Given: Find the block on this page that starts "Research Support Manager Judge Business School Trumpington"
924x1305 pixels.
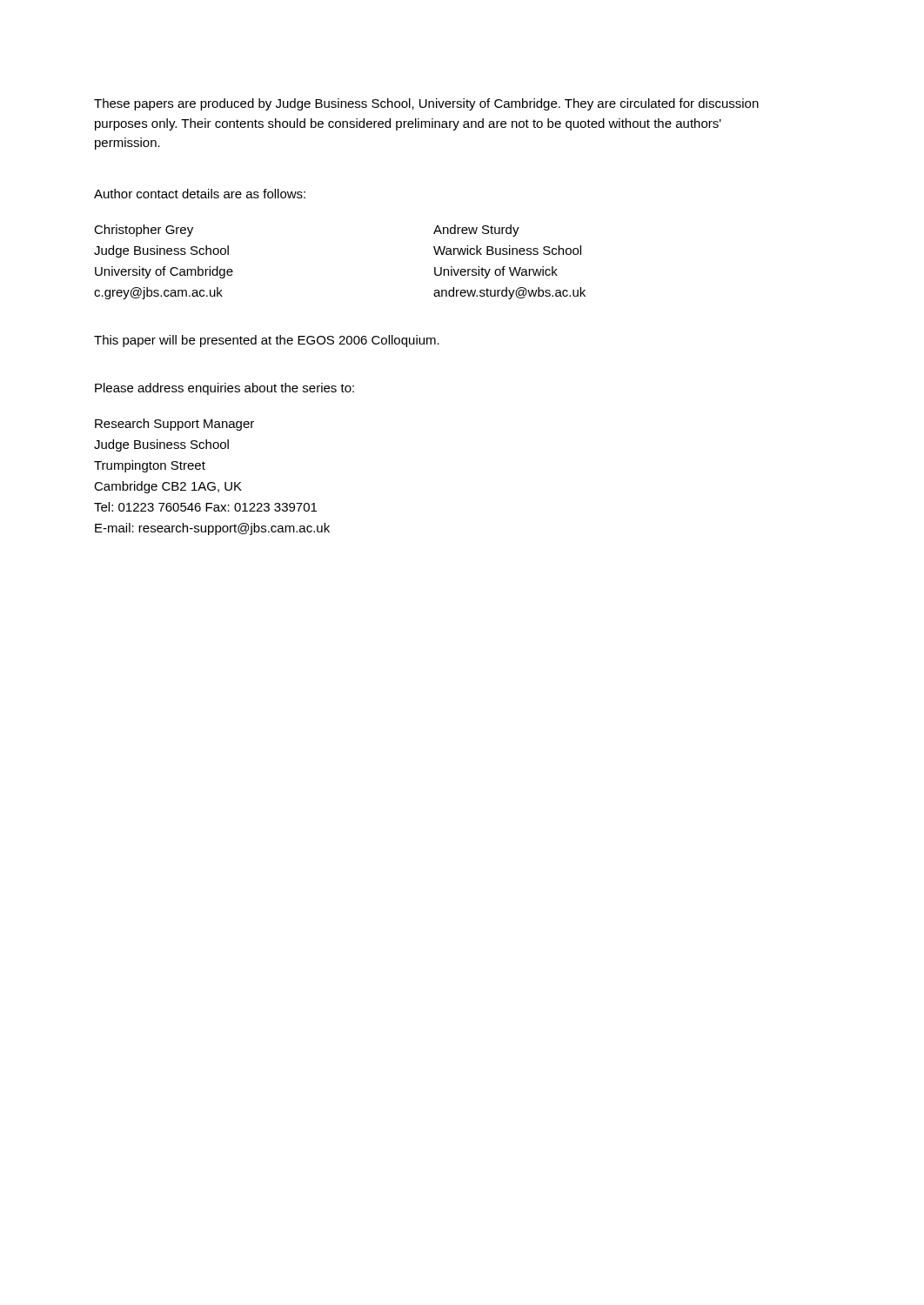Looking at the screenshot, I should pos(212,475).
